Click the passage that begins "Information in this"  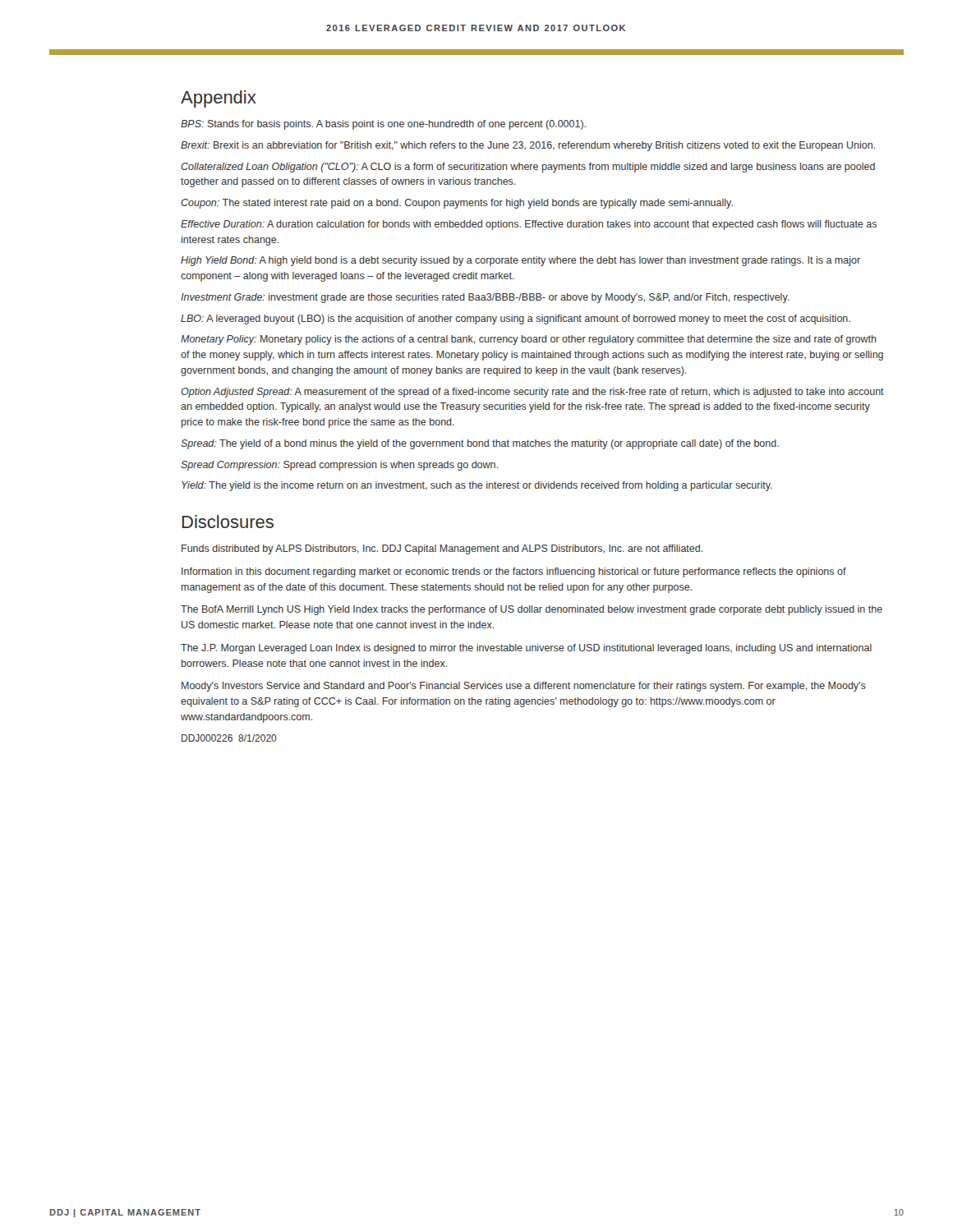pyautogui.click(x=513, y=579)
